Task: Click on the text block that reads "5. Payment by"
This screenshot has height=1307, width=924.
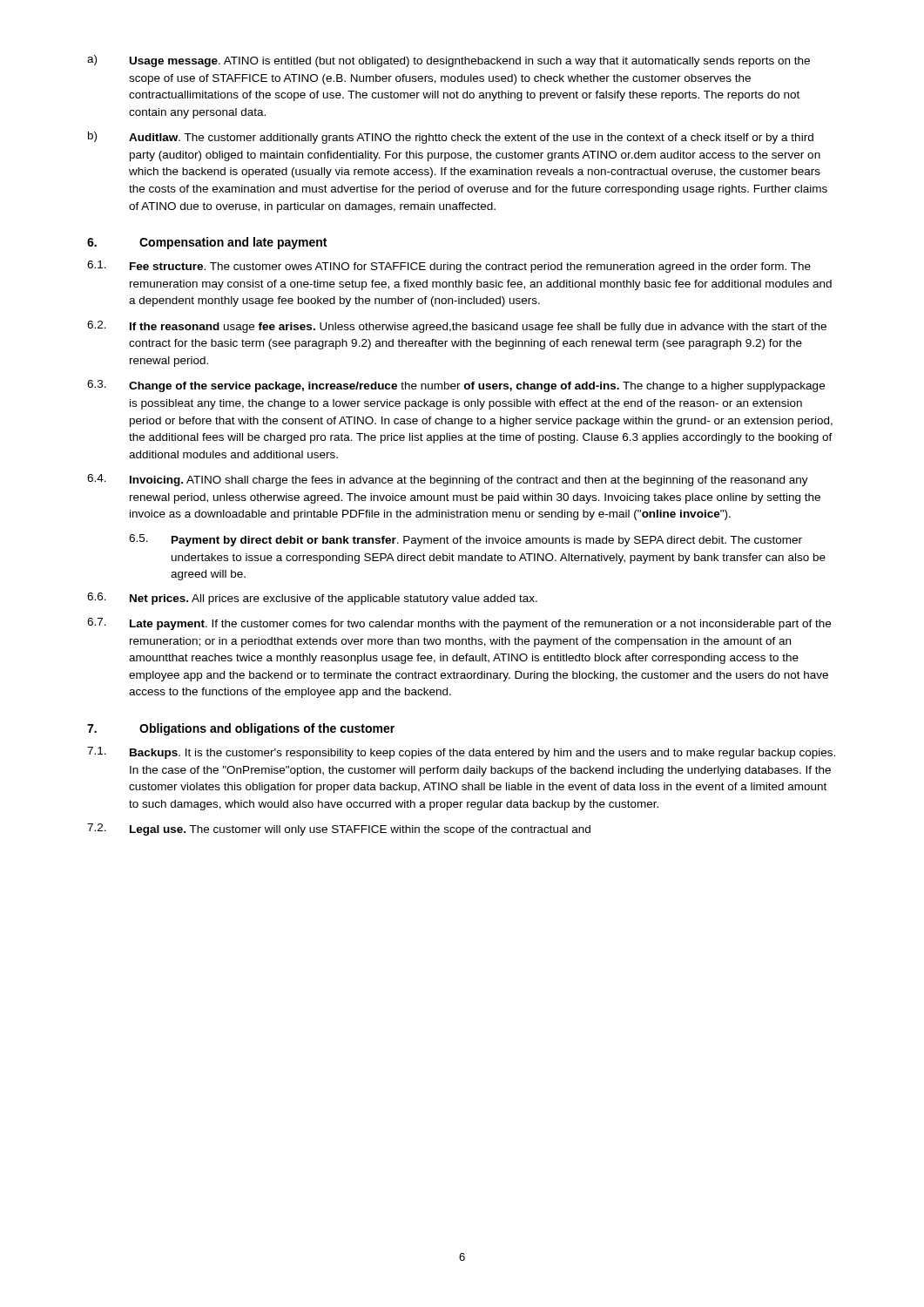Action: [x=483, y=557]
